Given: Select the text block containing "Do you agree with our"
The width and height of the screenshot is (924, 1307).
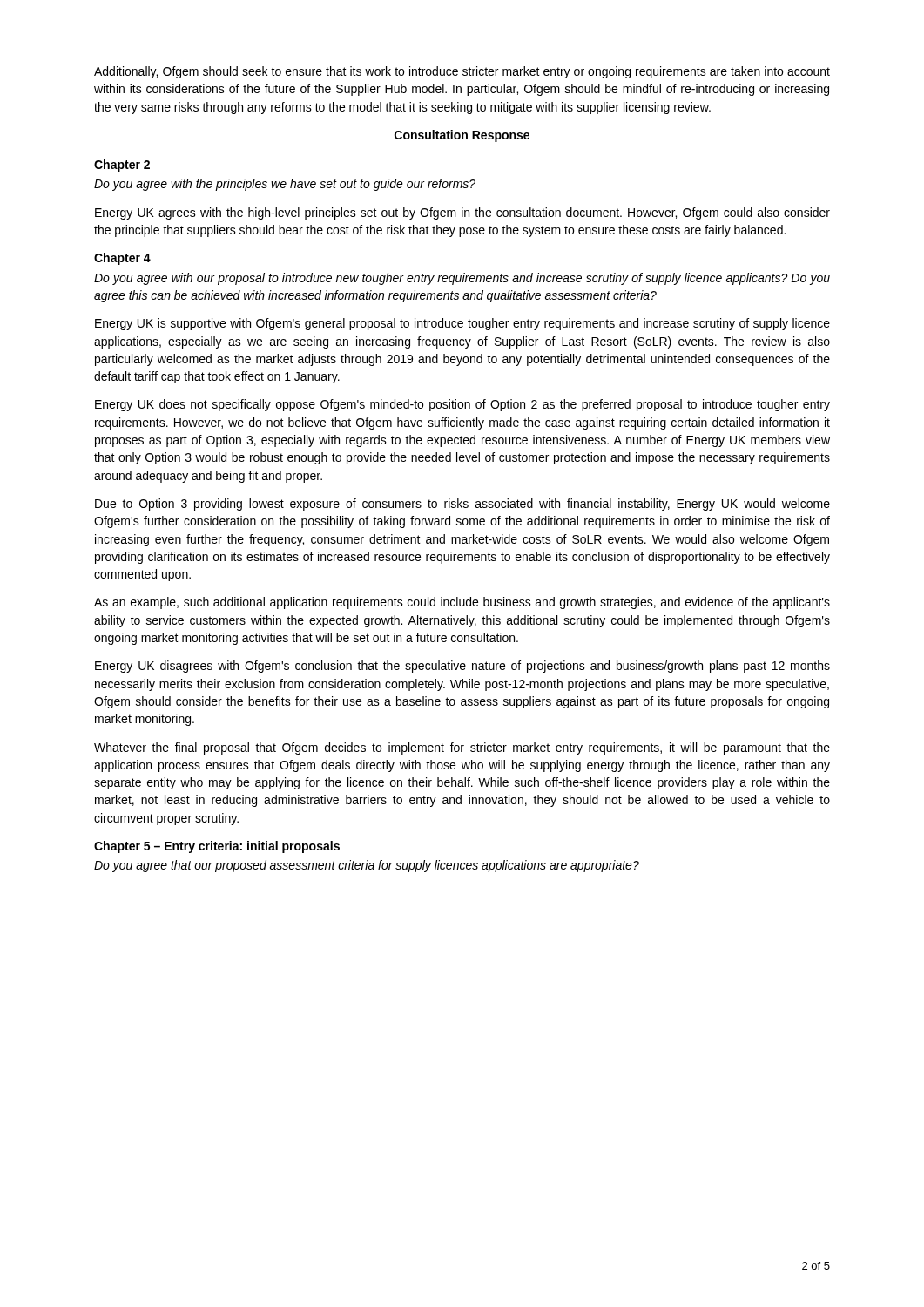Looking at the screenshot, I should click(x=462, y=287).
